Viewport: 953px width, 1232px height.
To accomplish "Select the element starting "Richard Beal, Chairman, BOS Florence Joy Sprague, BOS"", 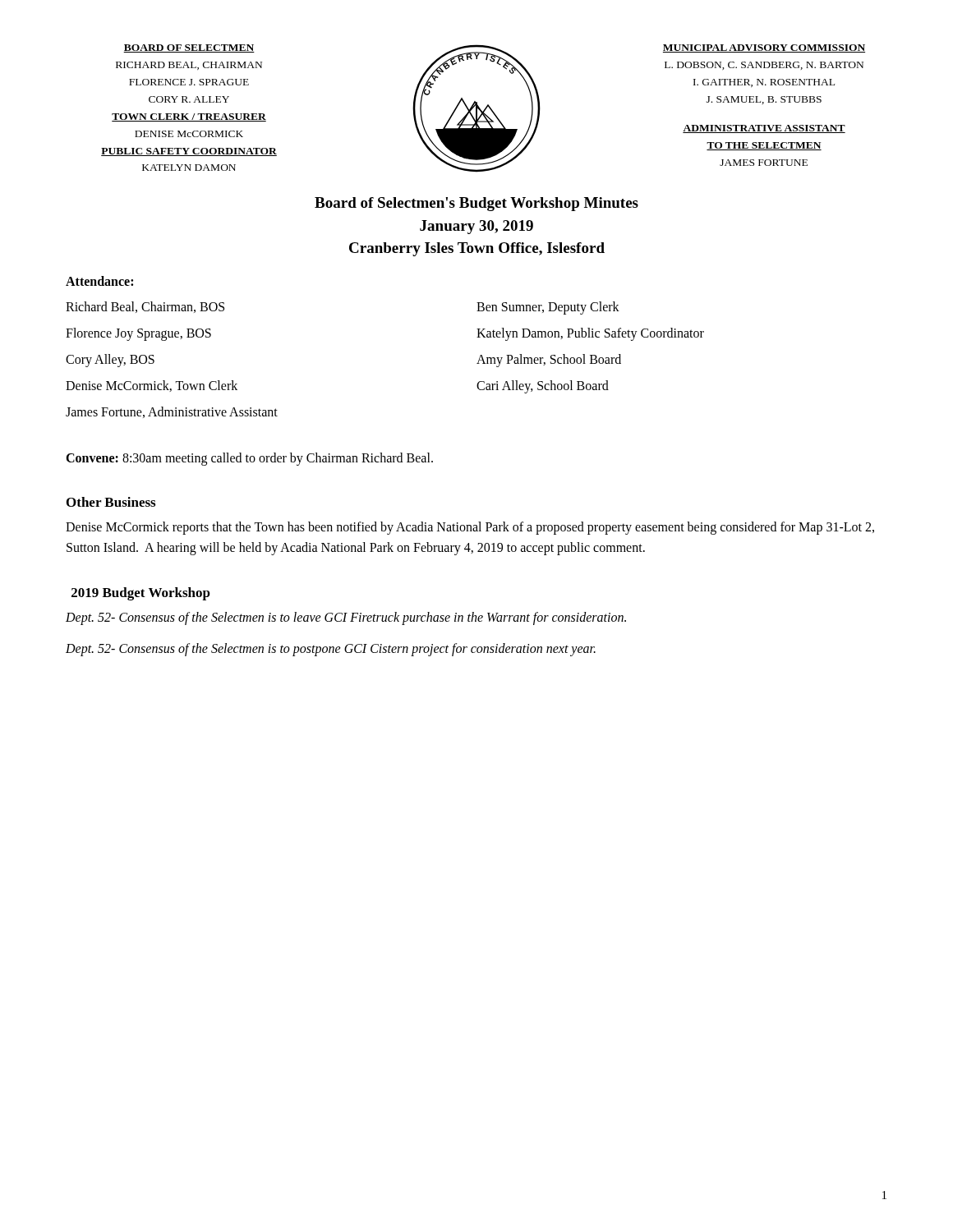I will [x=145, y=307].
